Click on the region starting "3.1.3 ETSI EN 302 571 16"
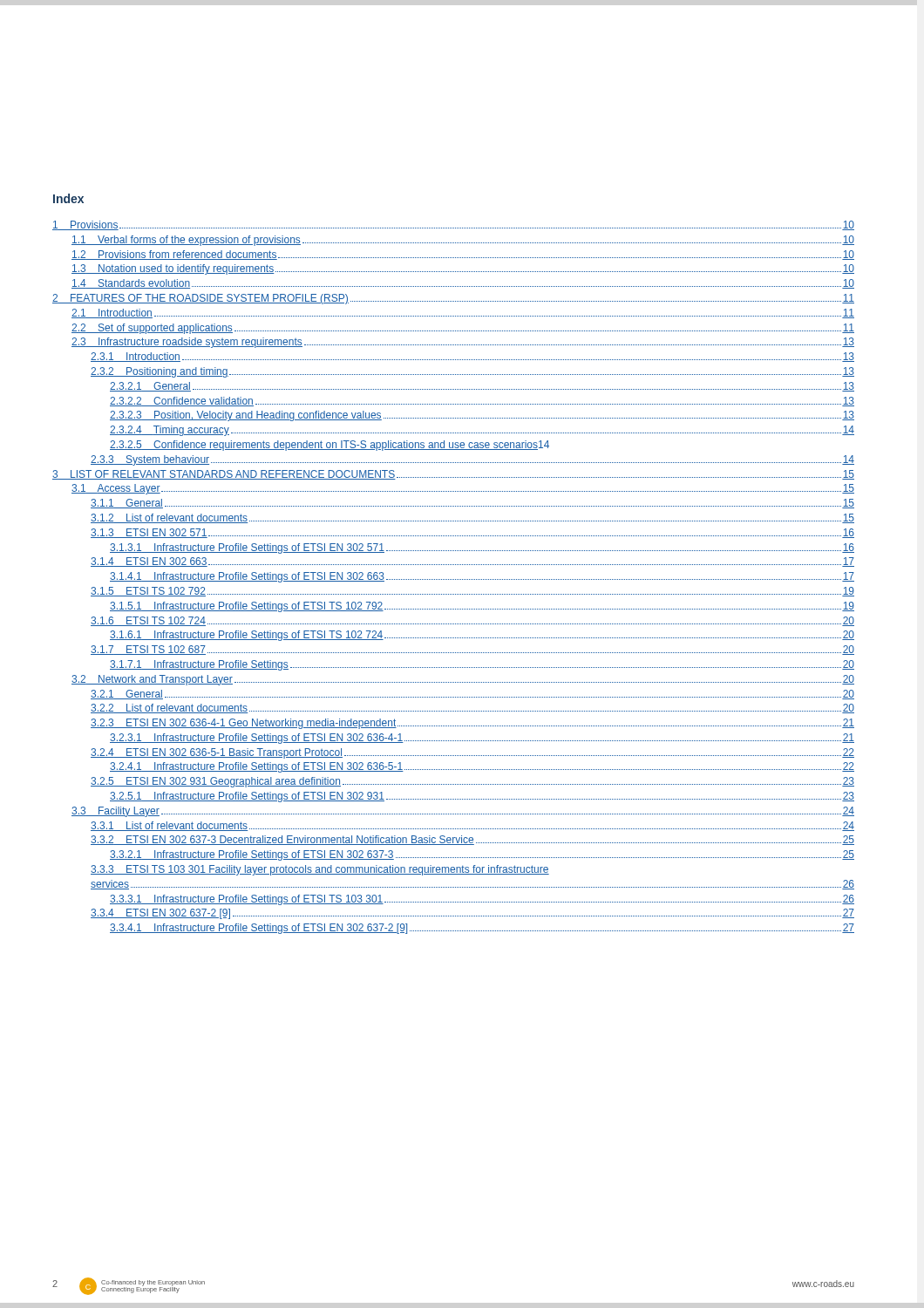This screenshot has width=924, height=1308. pos(472,533)
